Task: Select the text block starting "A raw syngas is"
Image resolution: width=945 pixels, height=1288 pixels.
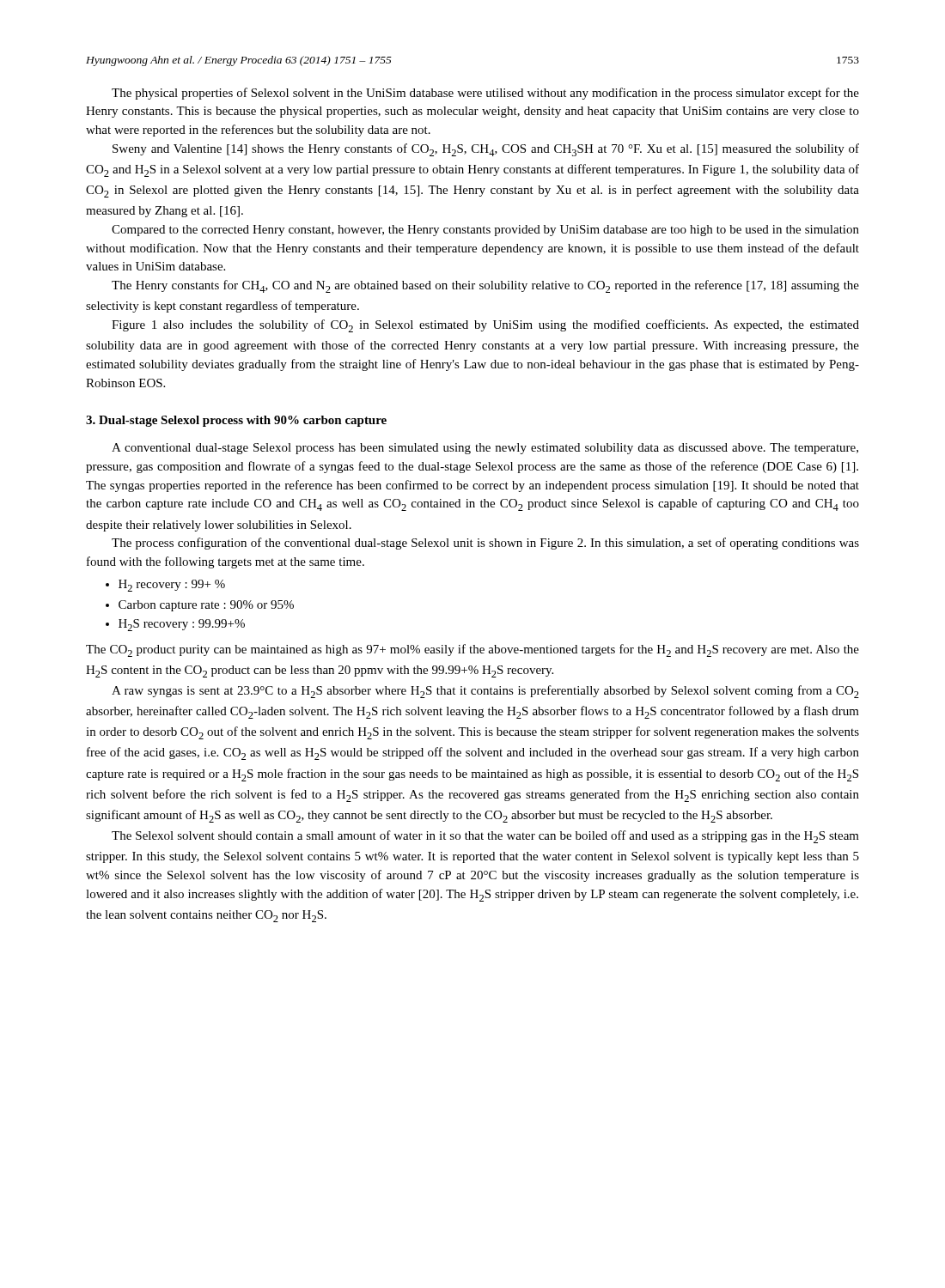Action: pos(472,754)
